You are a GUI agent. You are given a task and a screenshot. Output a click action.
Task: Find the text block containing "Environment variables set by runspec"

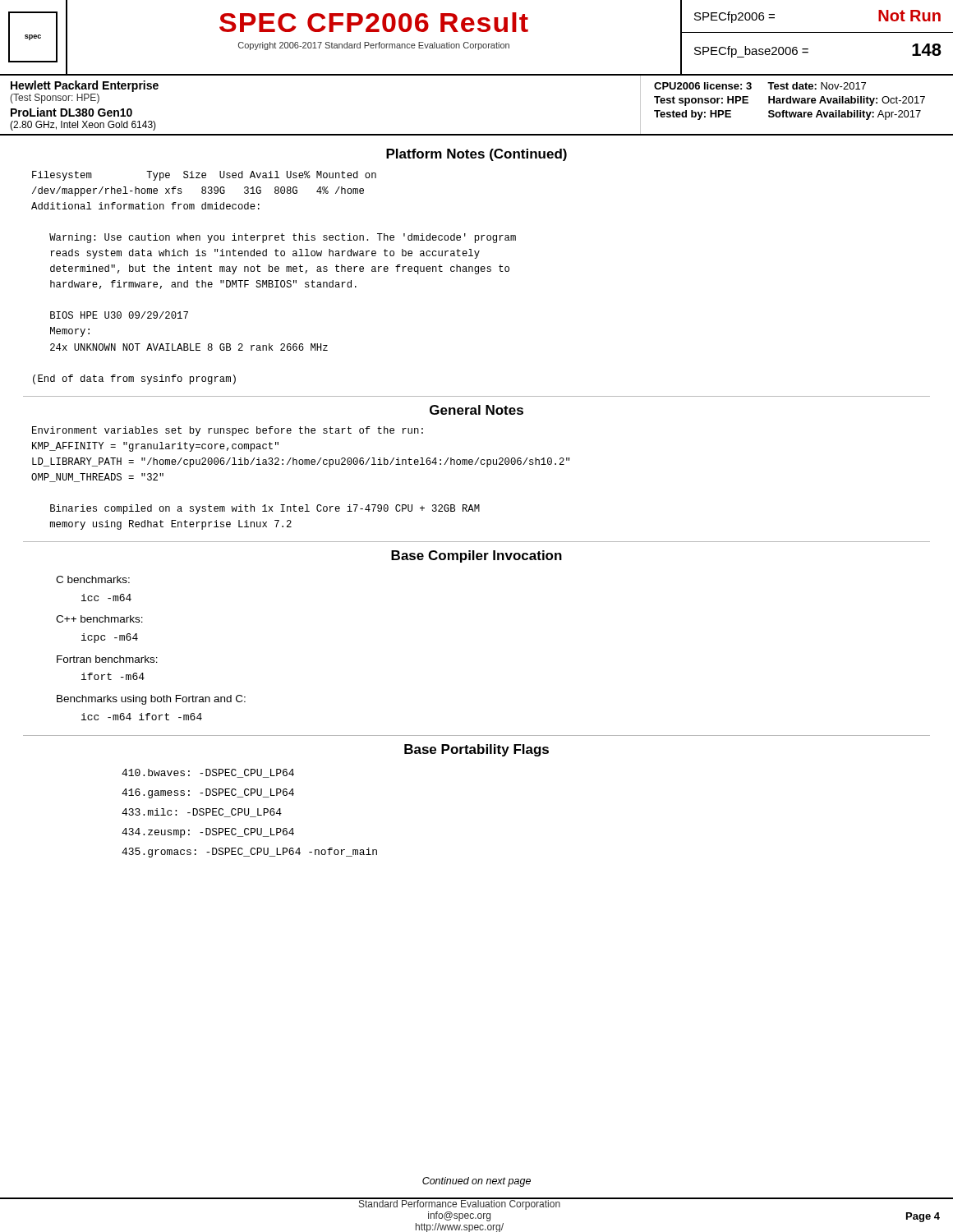228,431
